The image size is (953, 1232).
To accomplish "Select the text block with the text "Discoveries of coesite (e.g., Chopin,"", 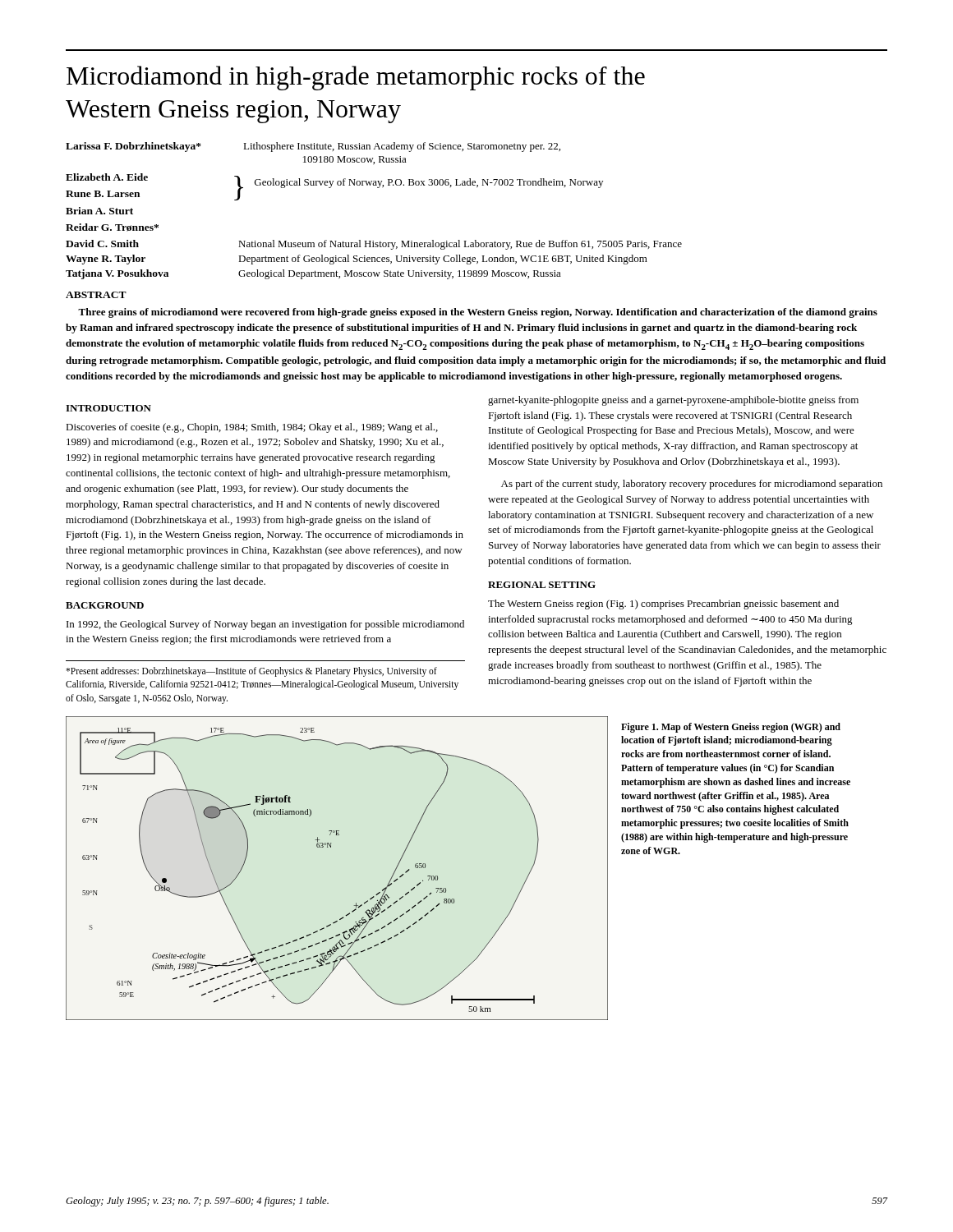I will pyautogui.click(x=265, y=504).
